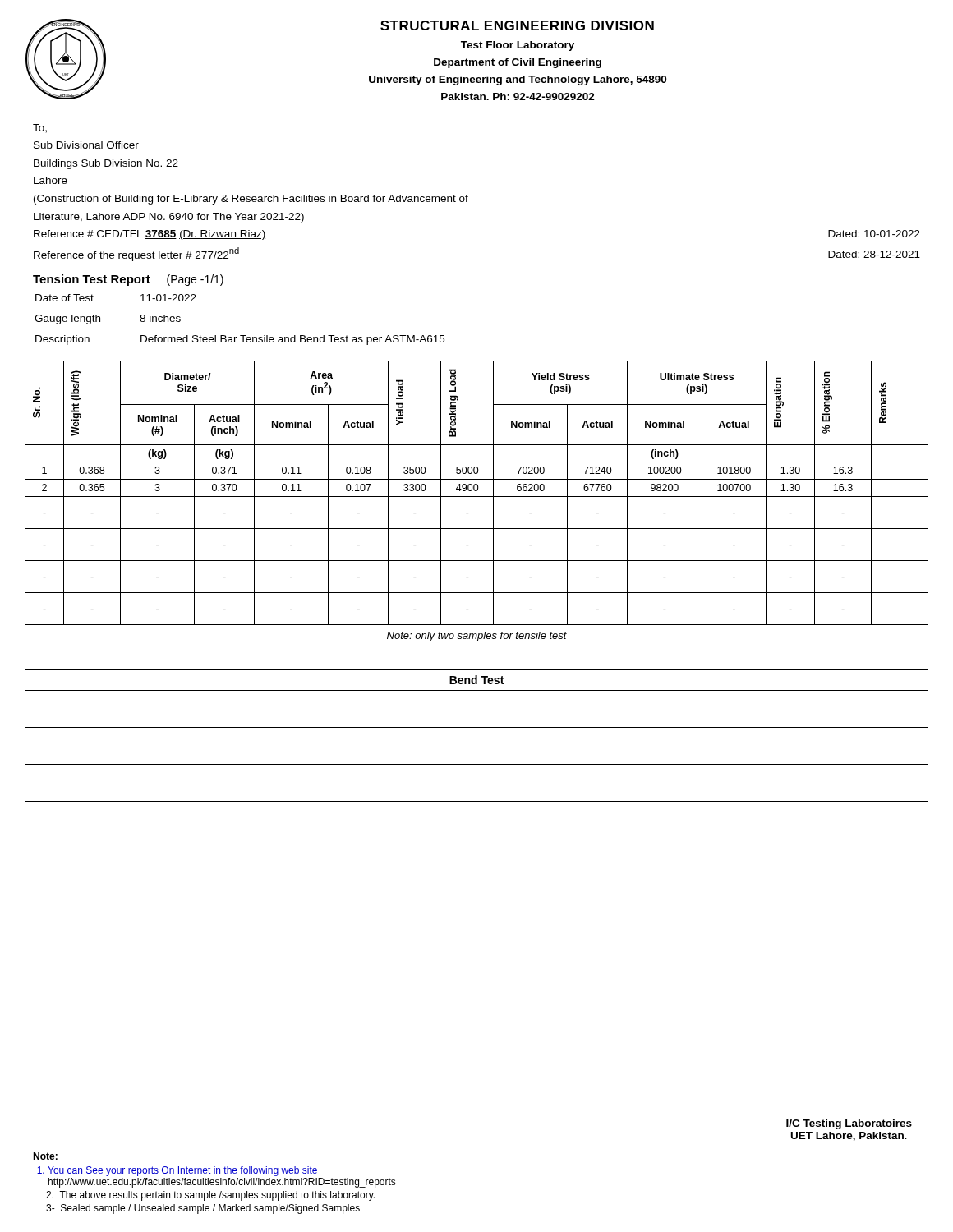The image size is (953, 1232).
Task: Find the section header
Action: pos(476,311)
